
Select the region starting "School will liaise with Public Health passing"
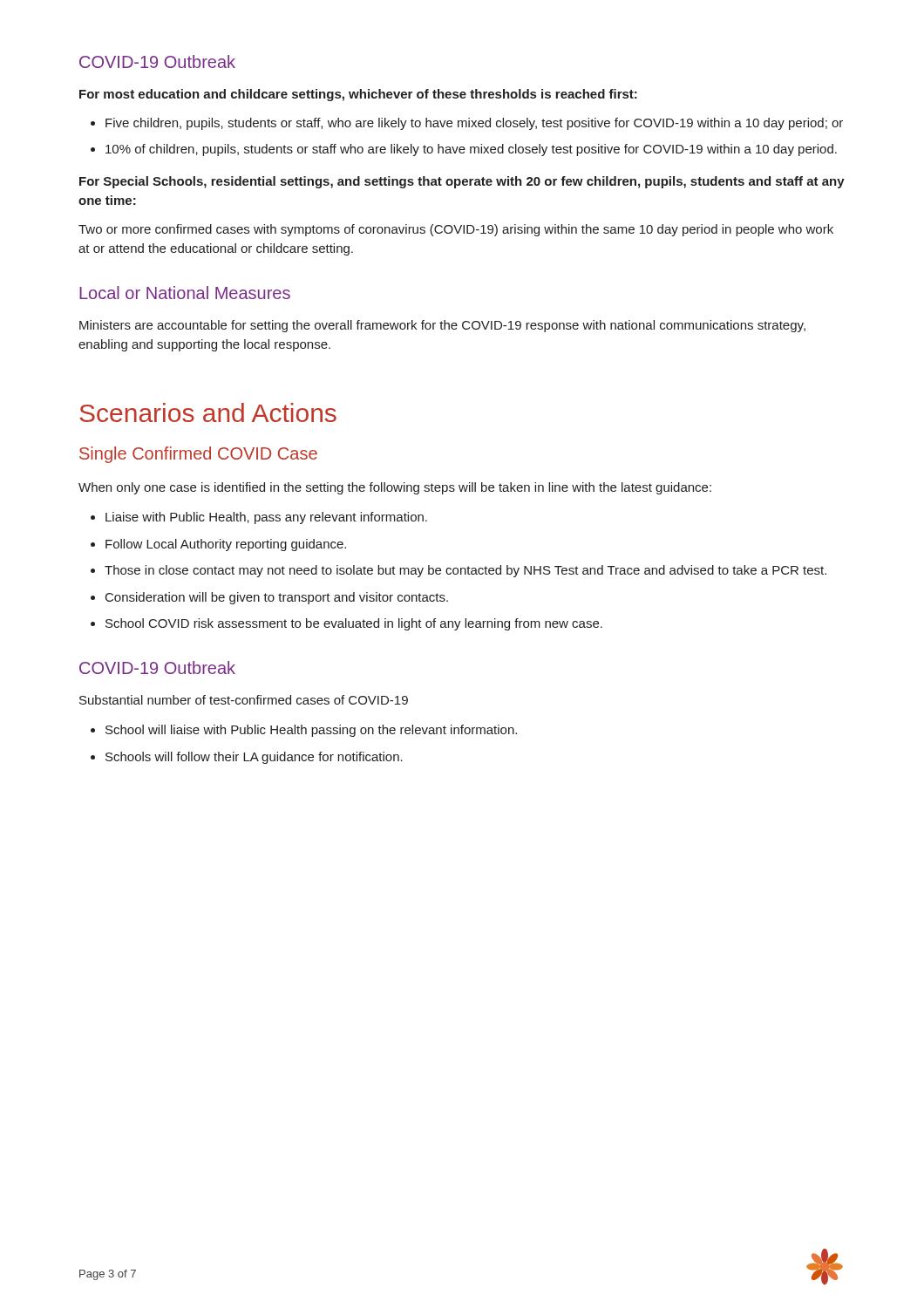pyautogui.click(x=462, y=743)
